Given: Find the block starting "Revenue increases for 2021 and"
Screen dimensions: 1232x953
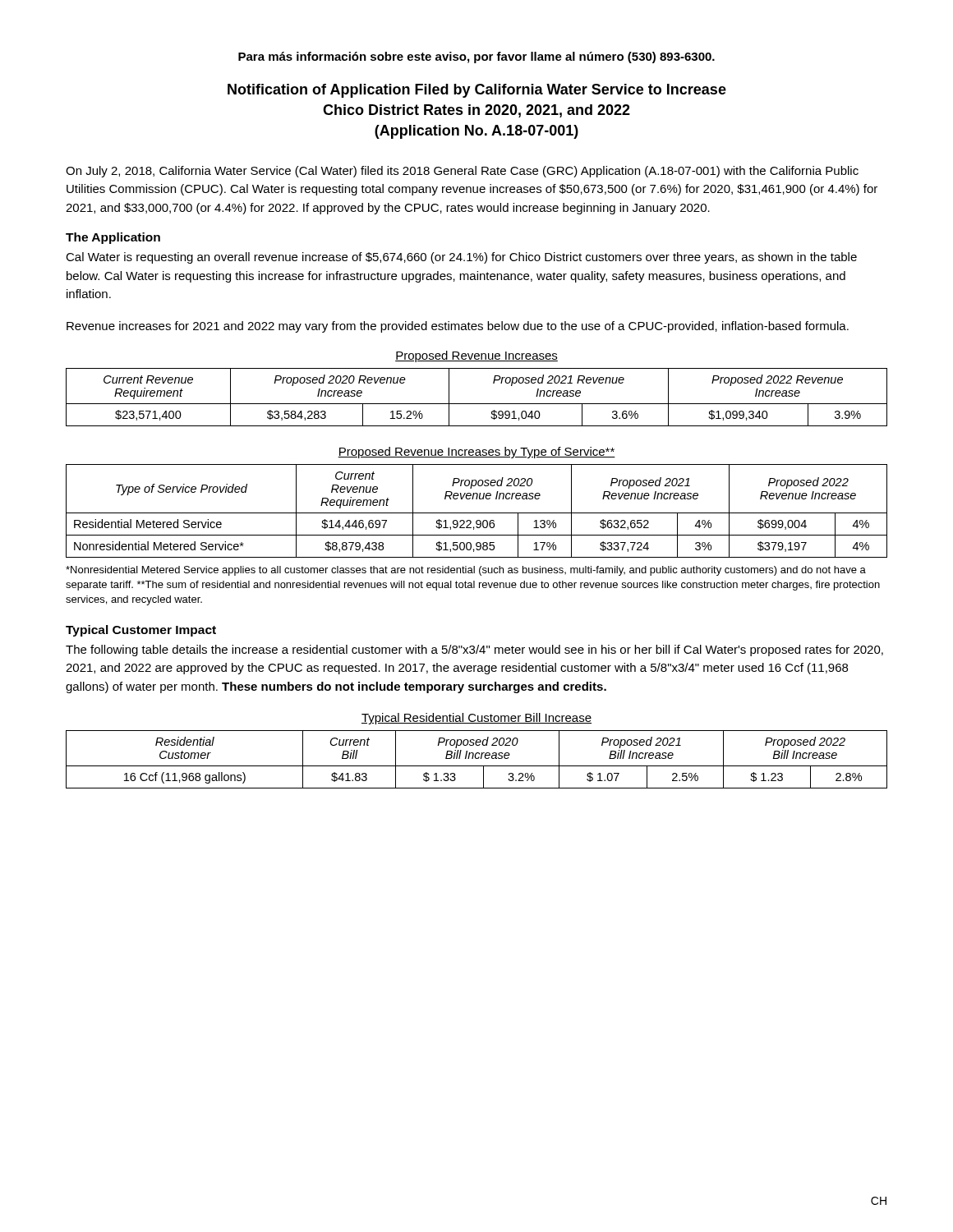Looking at the screenshot, I should [458, 325].
